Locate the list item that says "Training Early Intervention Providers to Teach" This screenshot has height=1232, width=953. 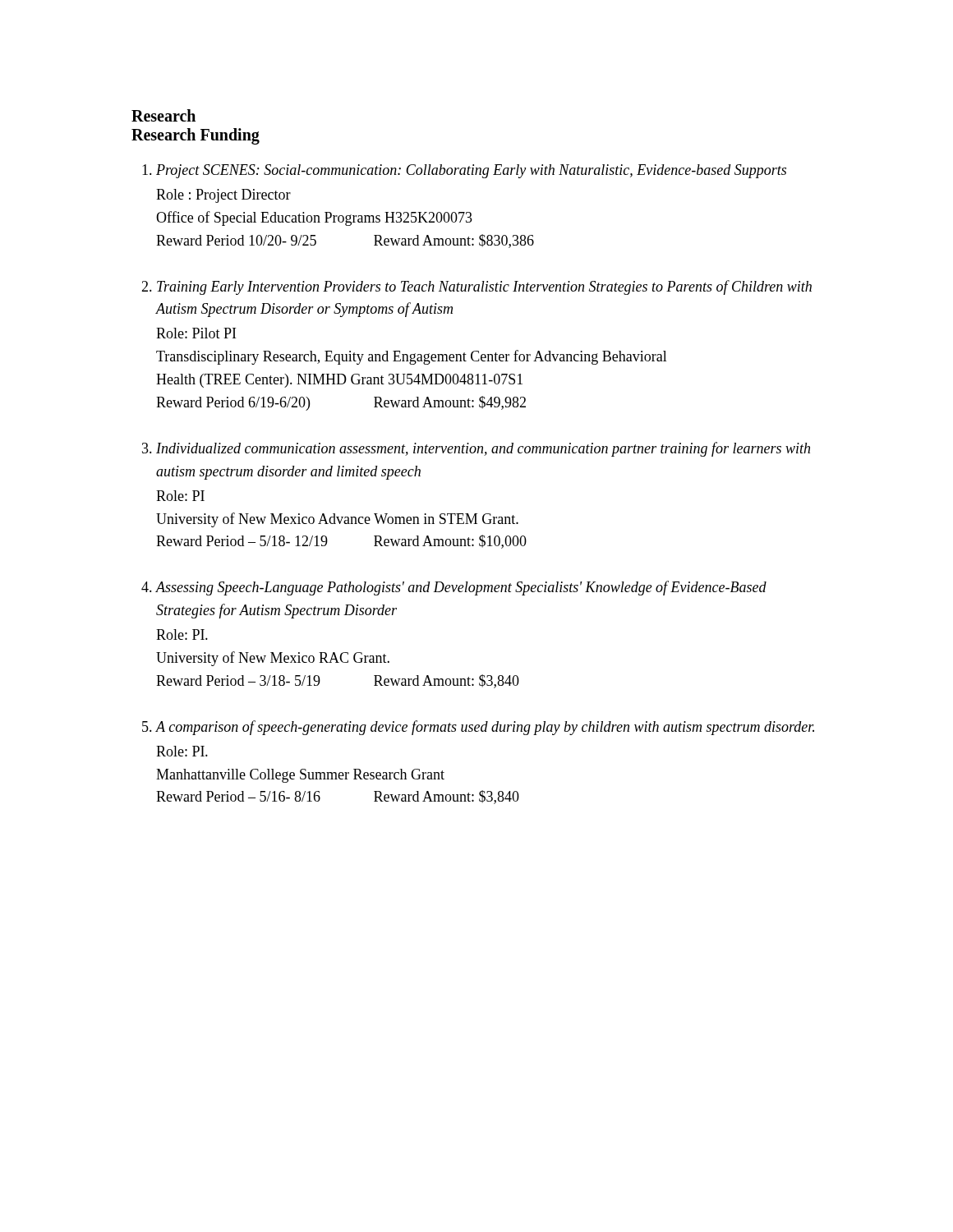[489, 345]
